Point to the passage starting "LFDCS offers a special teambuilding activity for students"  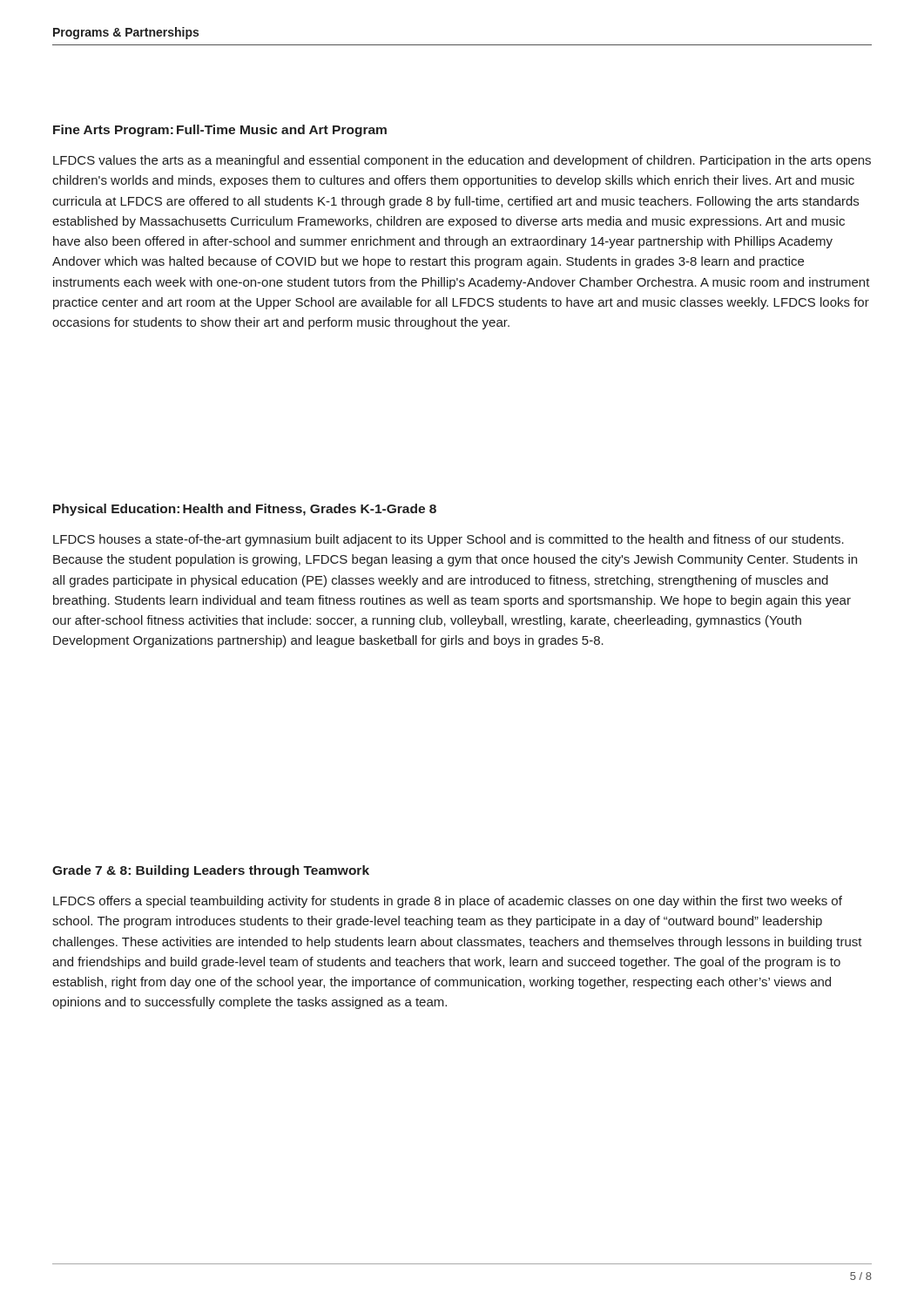pyautogui.click(x=457, y=951)
